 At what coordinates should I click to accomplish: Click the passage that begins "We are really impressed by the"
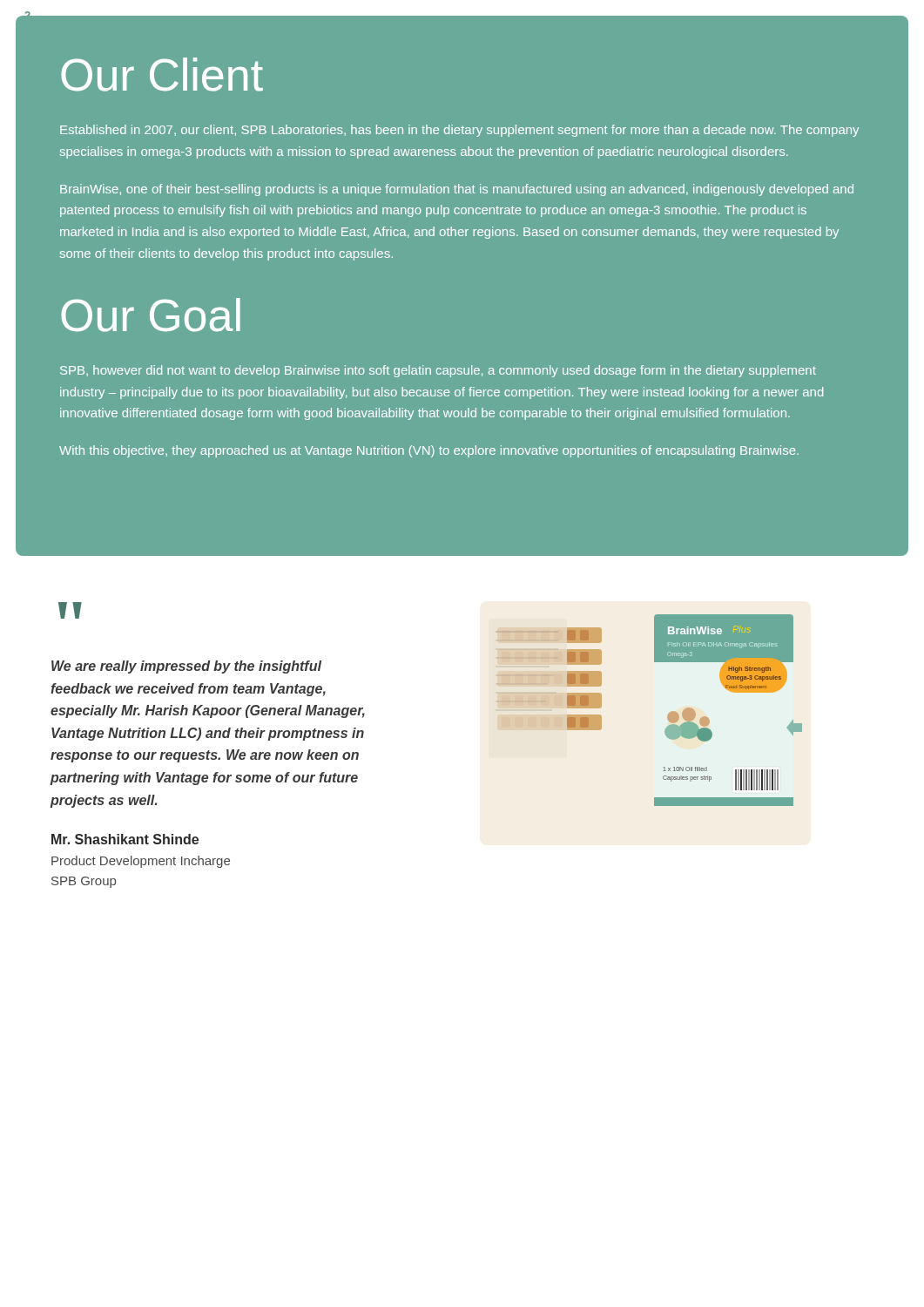(216, 733)
